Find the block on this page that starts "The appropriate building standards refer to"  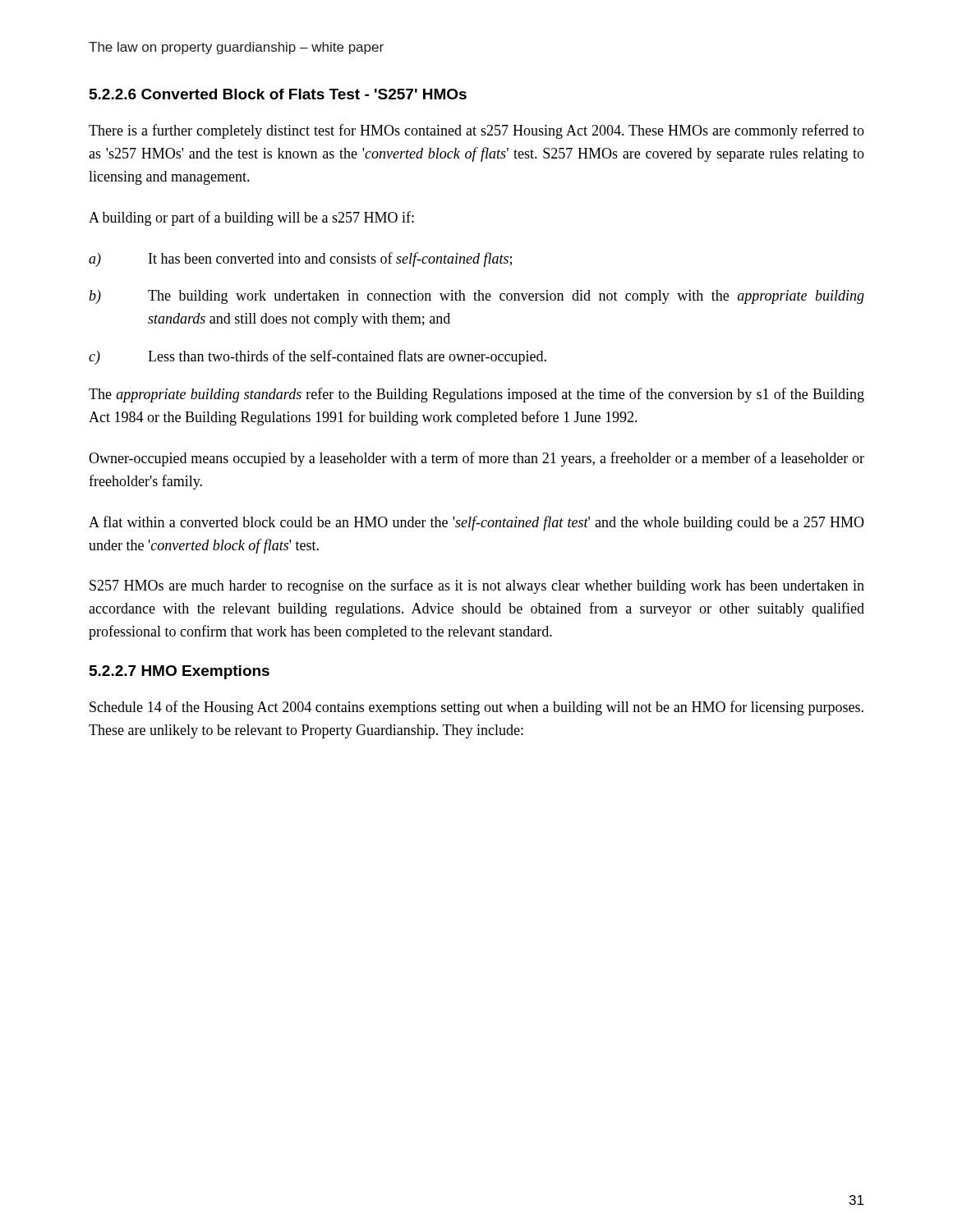tap(476, 406)
